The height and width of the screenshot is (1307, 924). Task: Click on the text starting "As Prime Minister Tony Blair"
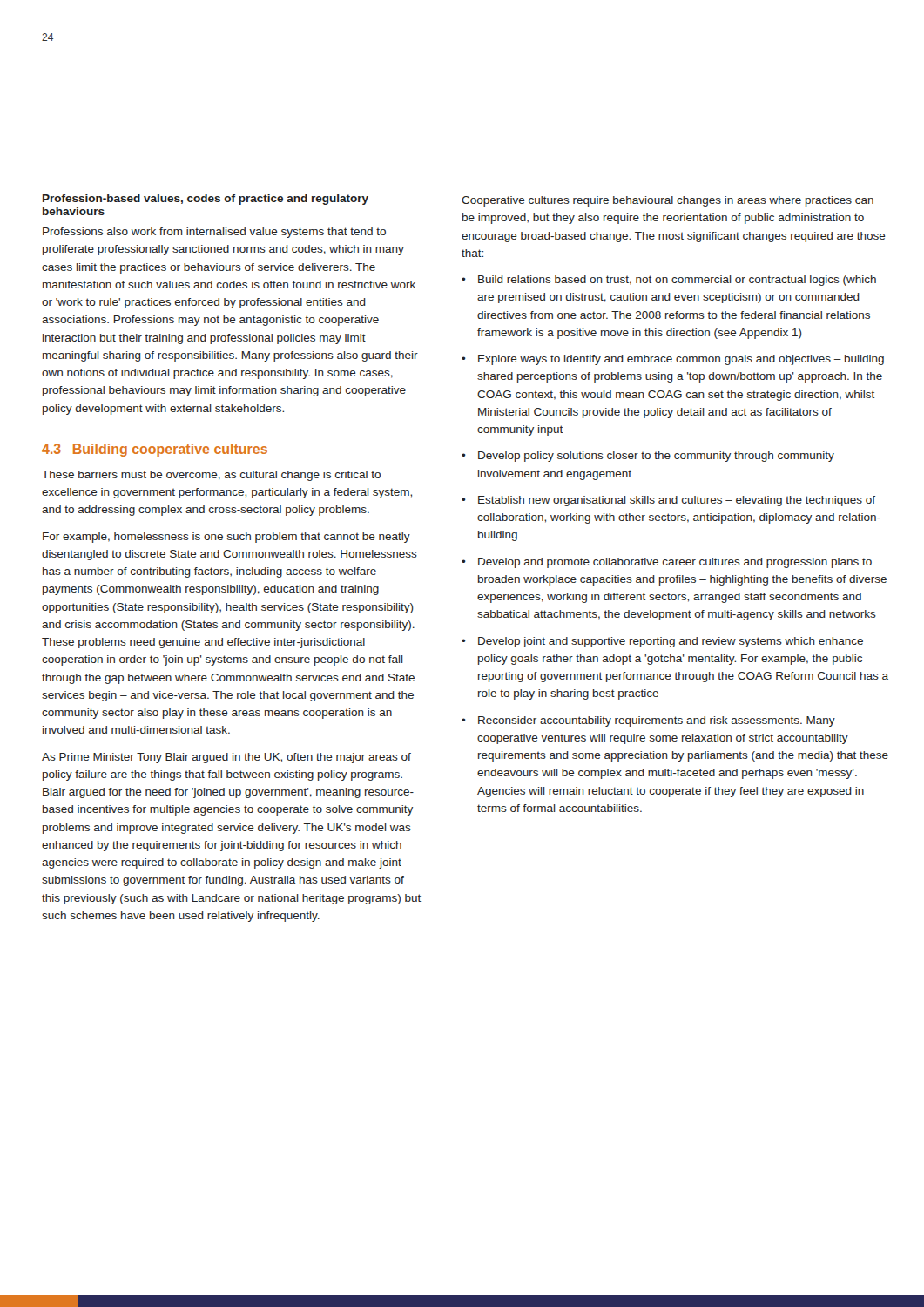point(233,836)
